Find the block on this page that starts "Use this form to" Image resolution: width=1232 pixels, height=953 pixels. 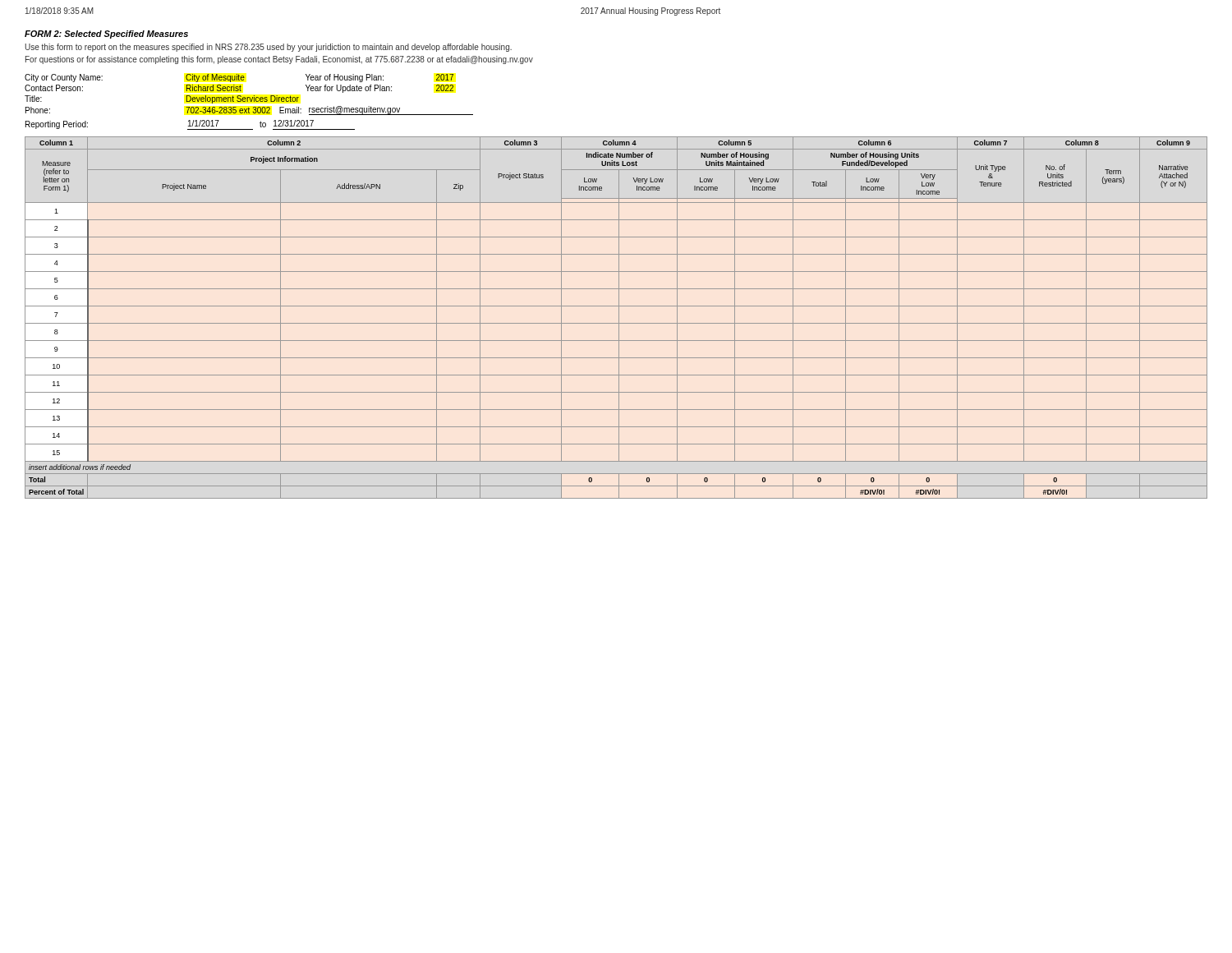279,53
